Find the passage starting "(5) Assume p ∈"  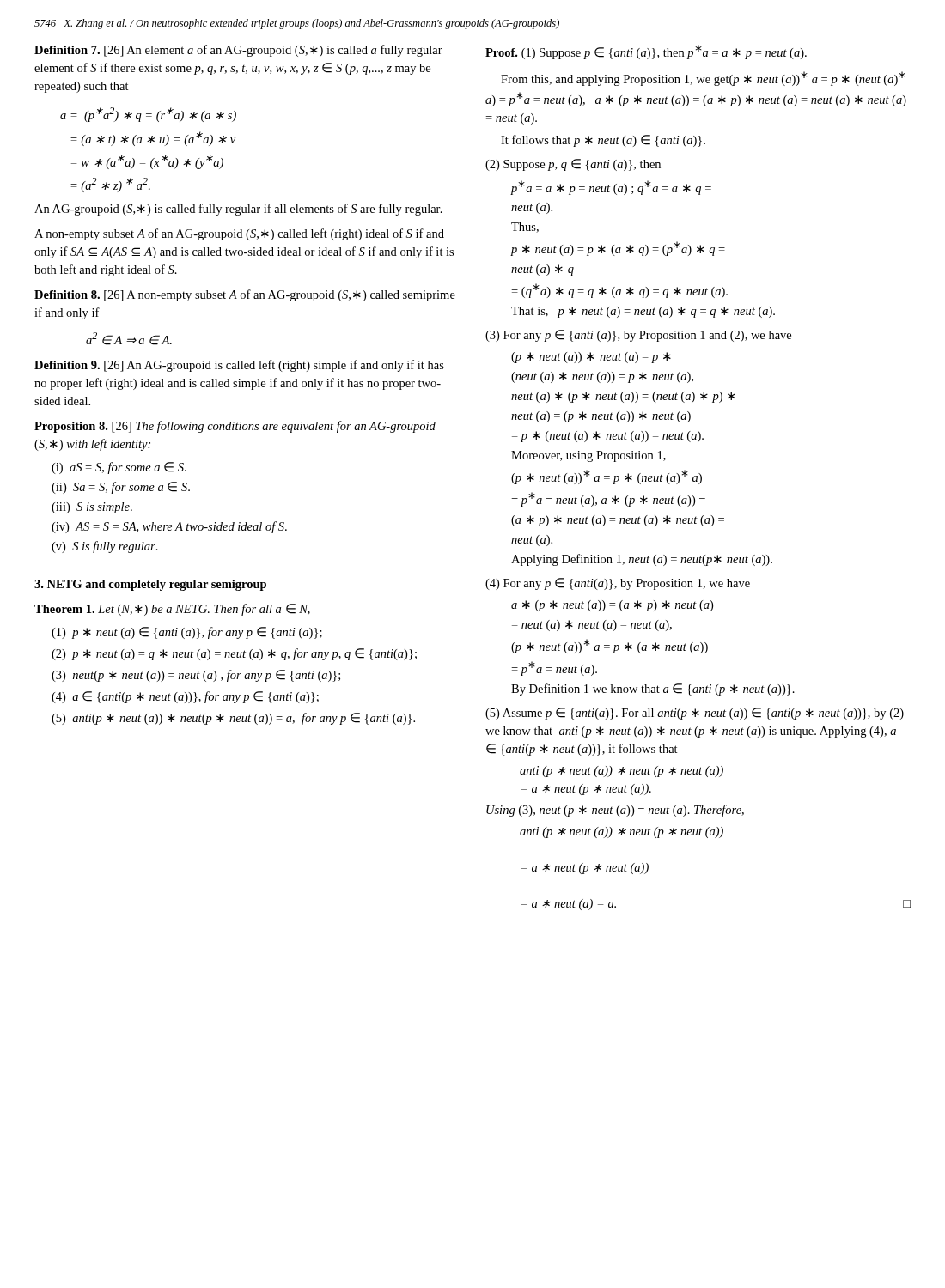click(695, 730)
